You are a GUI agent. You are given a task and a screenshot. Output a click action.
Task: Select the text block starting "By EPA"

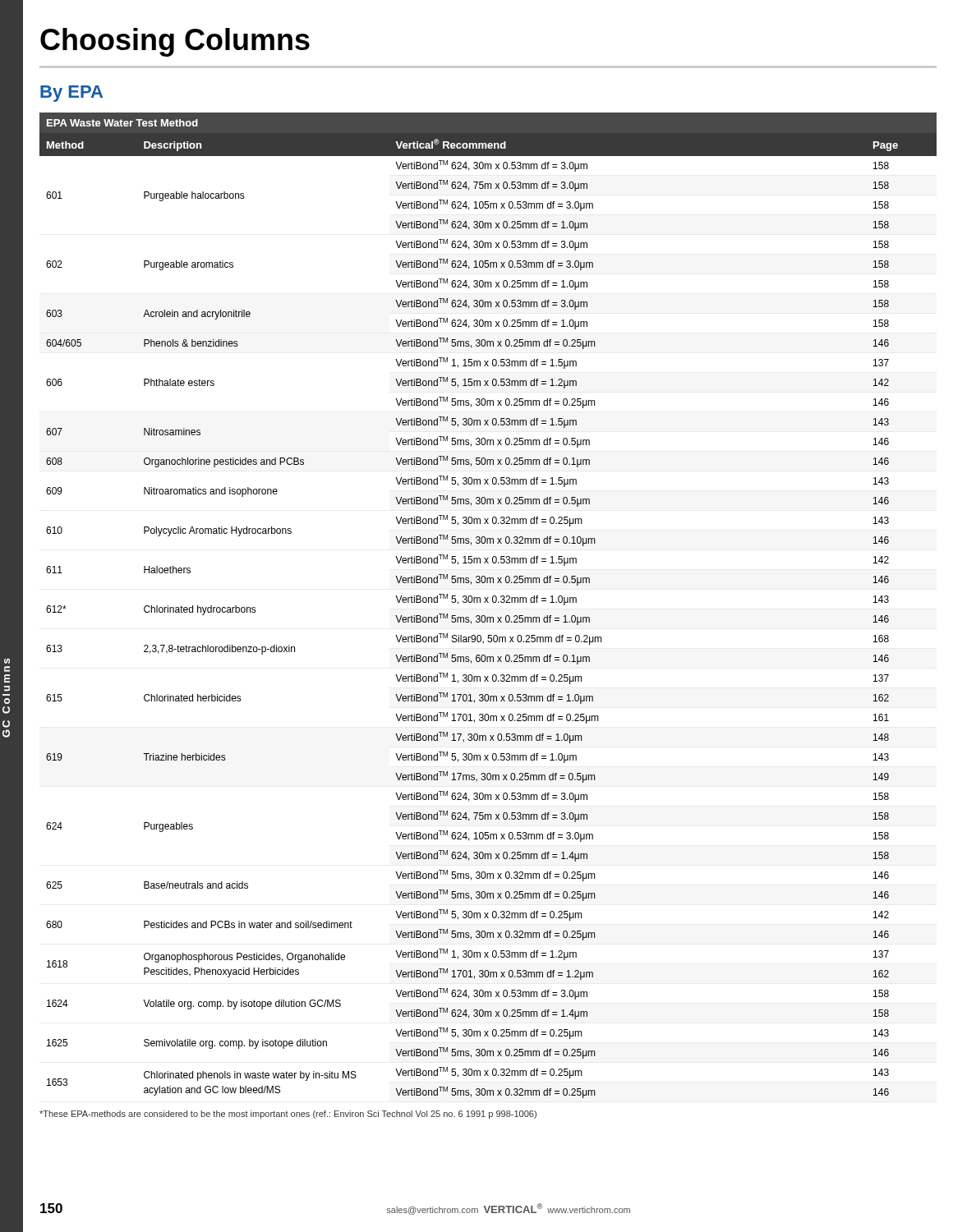tap(71, 92)
